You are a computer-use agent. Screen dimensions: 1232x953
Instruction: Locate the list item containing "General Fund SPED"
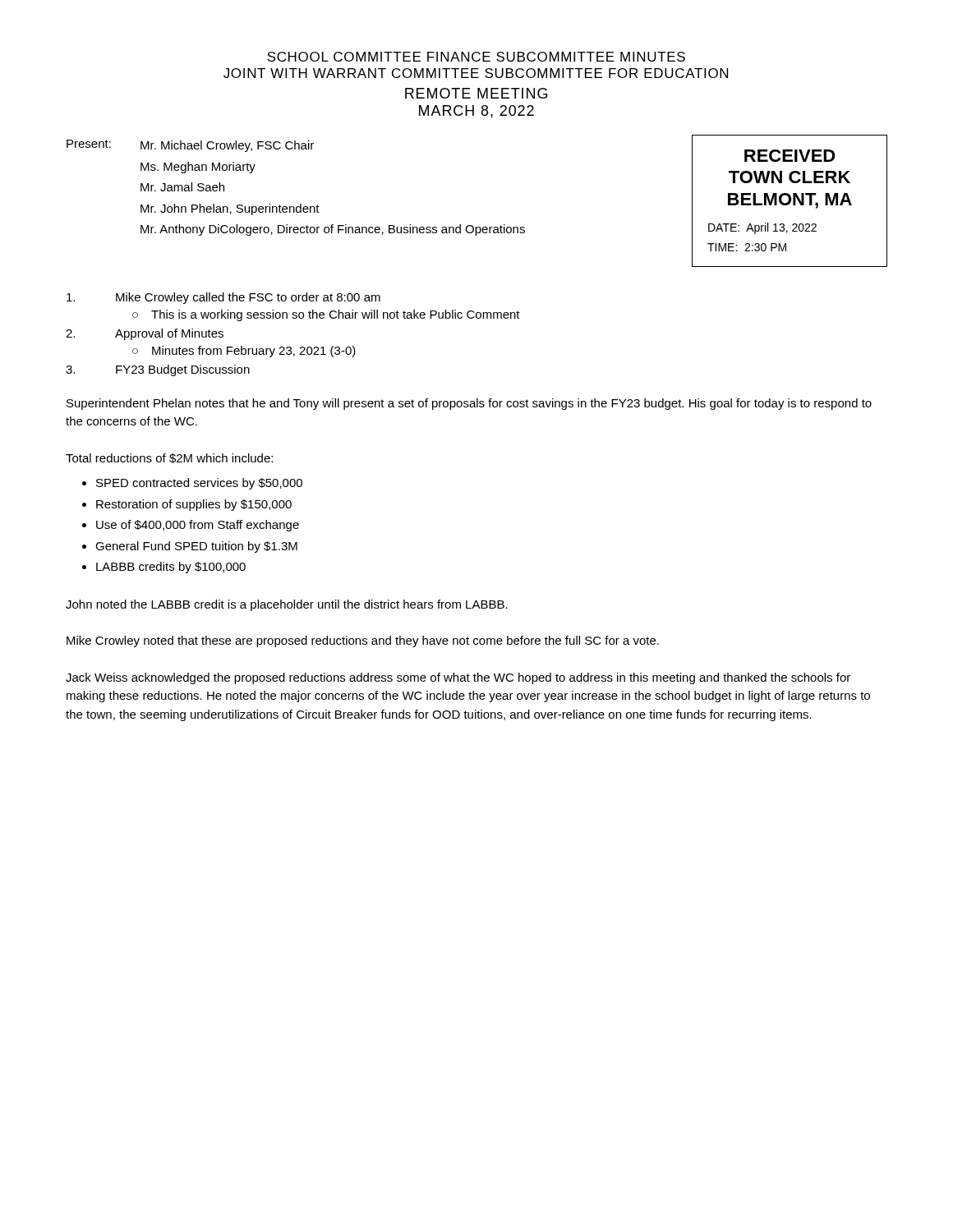point(197,546)
